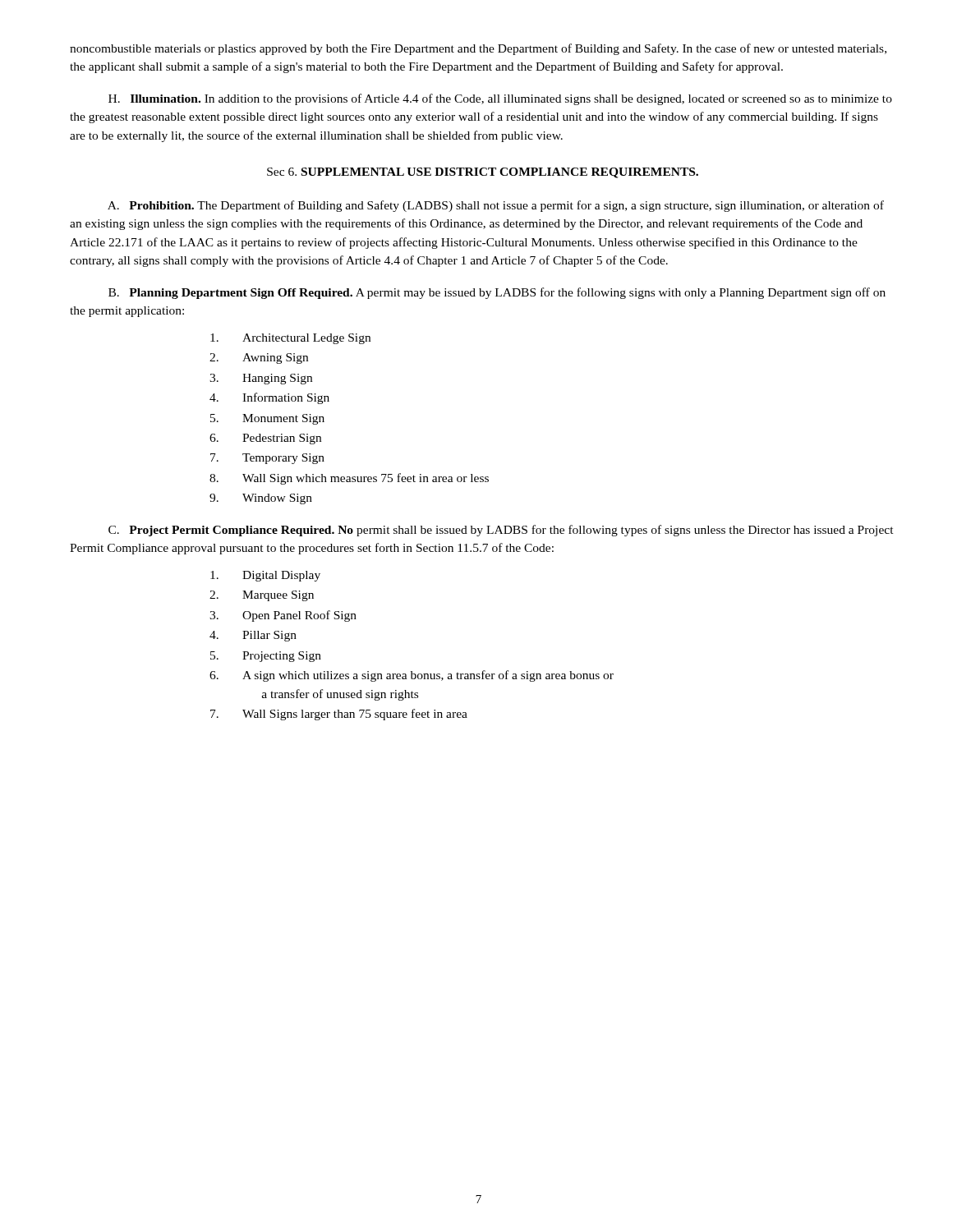957x1232 pixels.
Task: Locate the text starting "B. Planning Department Sign Off Required. A"
Action: (478, 301)
